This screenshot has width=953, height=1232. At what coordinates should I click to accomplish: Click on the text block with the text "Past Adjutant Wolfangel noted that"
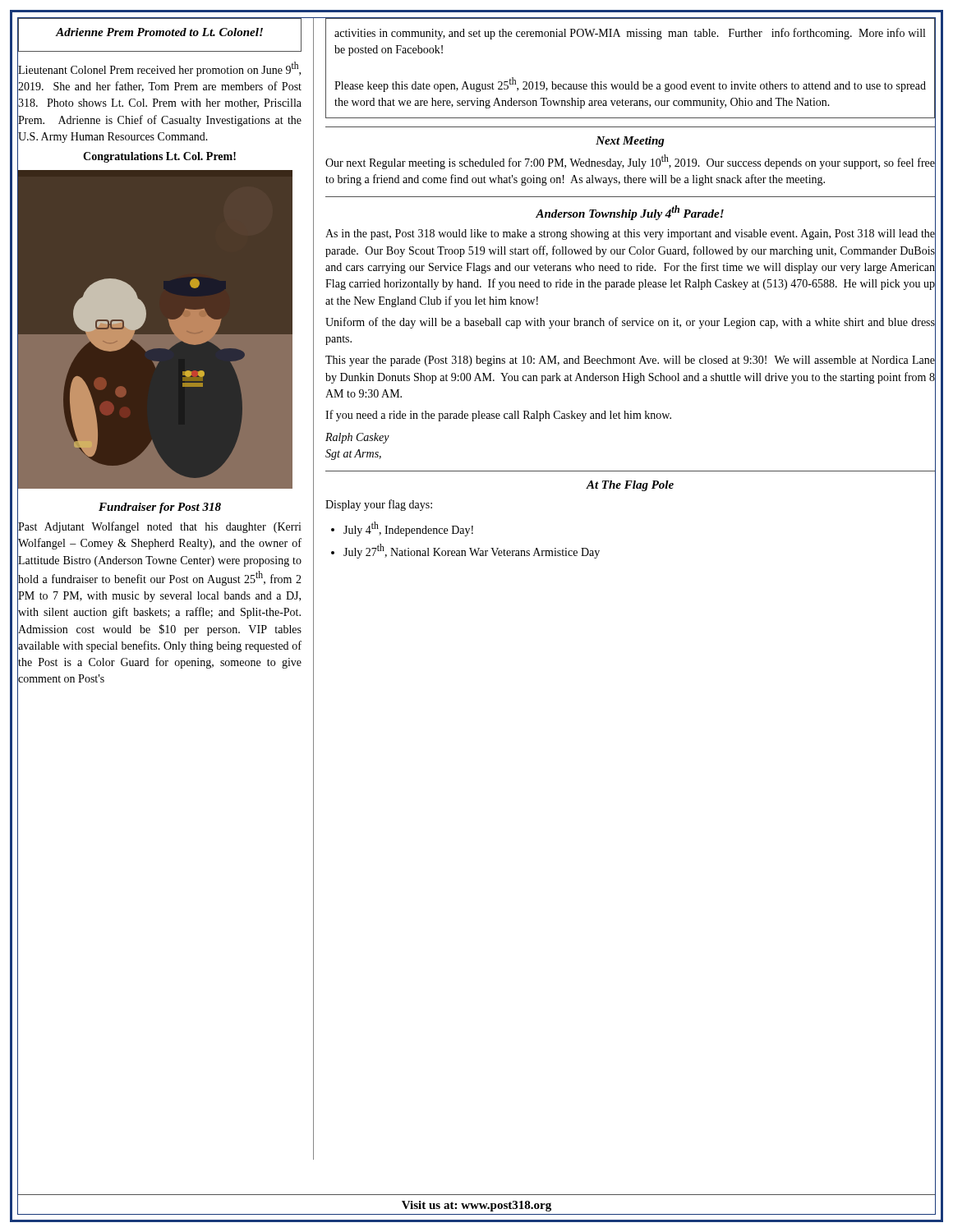160,603
